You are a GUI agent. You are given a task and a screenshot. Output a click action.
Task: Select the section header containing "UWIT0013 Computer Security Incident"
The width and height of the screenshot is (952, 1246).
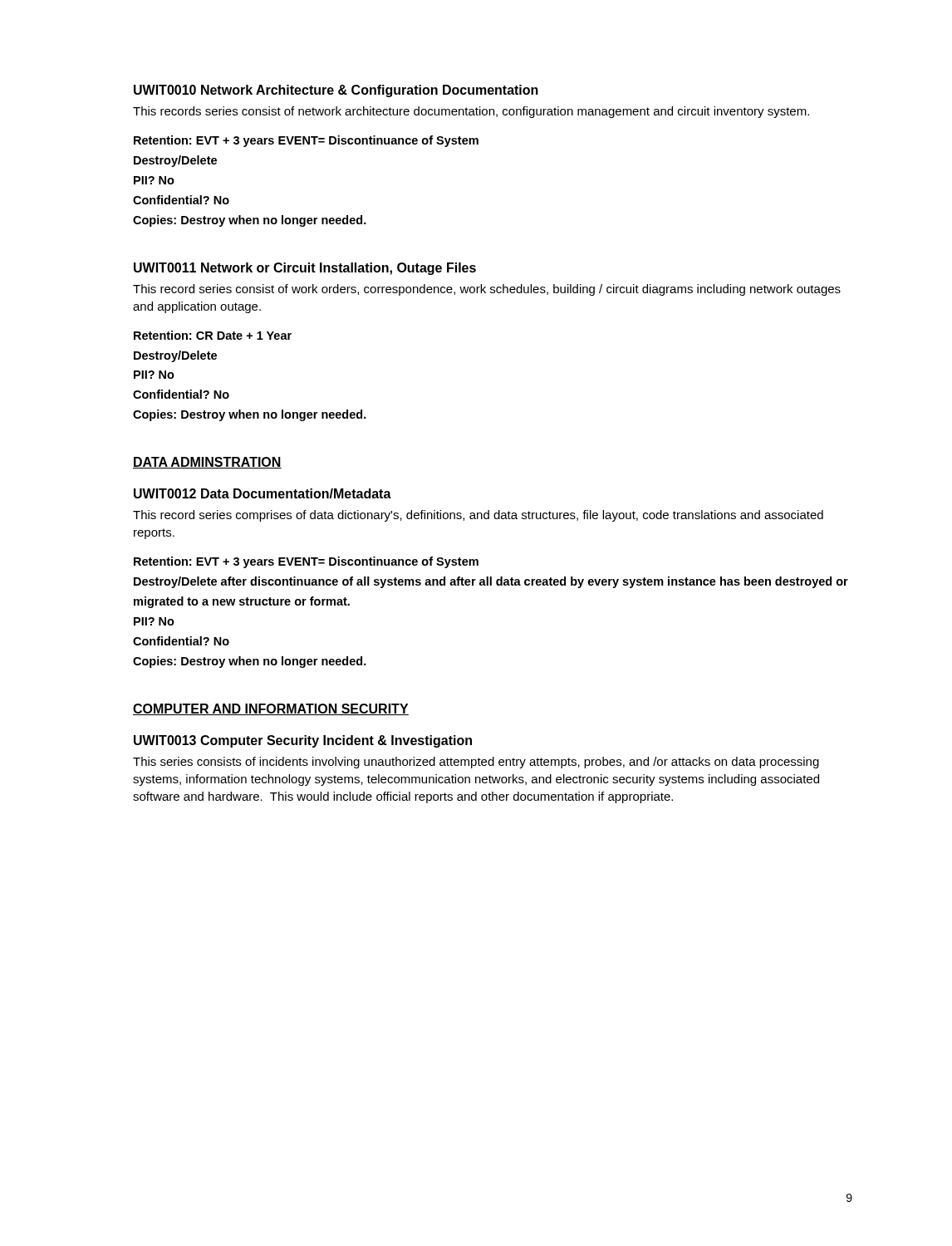(303, 740)
